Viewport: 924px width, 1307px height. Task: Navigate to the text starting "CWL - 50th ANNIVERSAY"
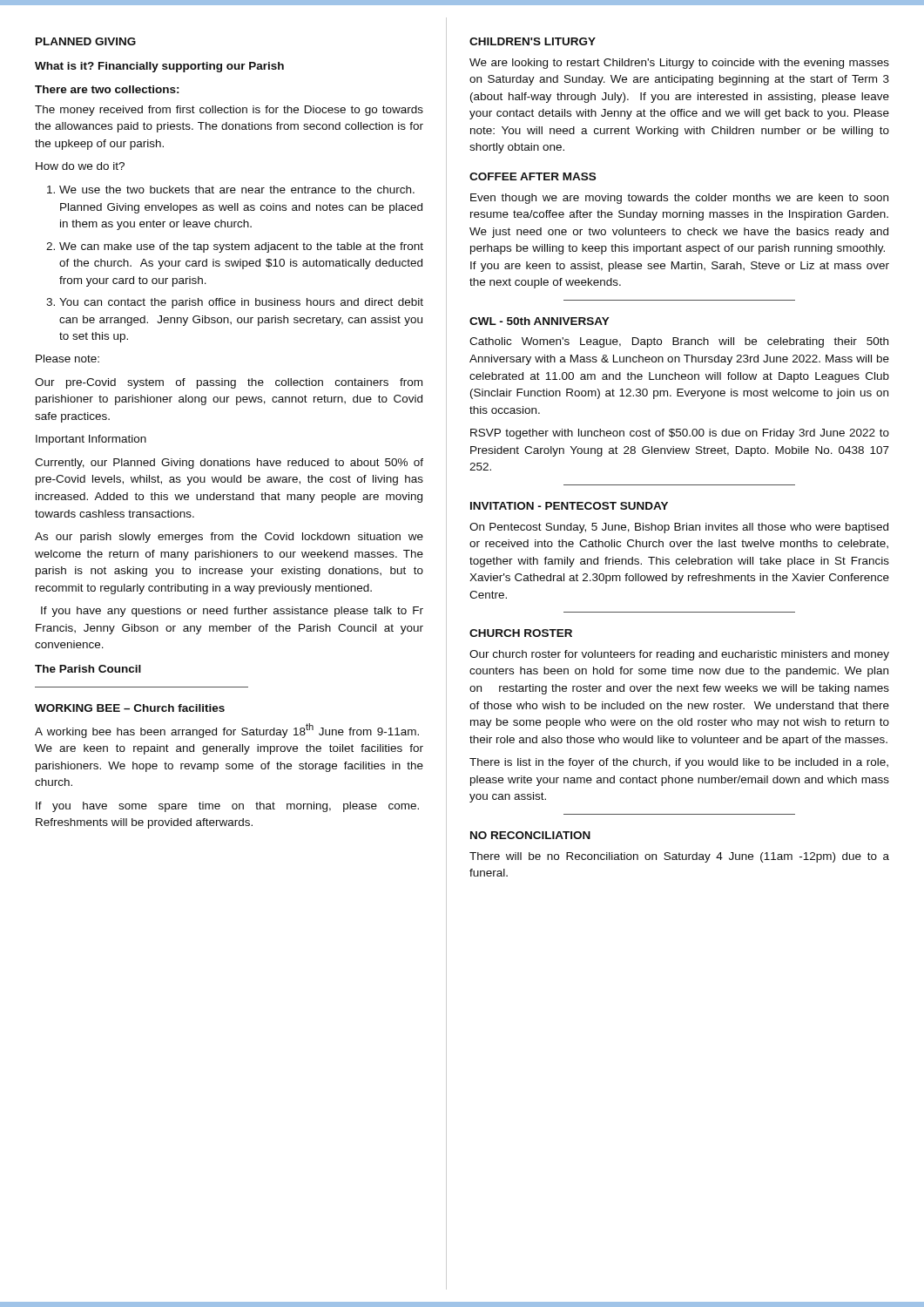tap(539, 321)
